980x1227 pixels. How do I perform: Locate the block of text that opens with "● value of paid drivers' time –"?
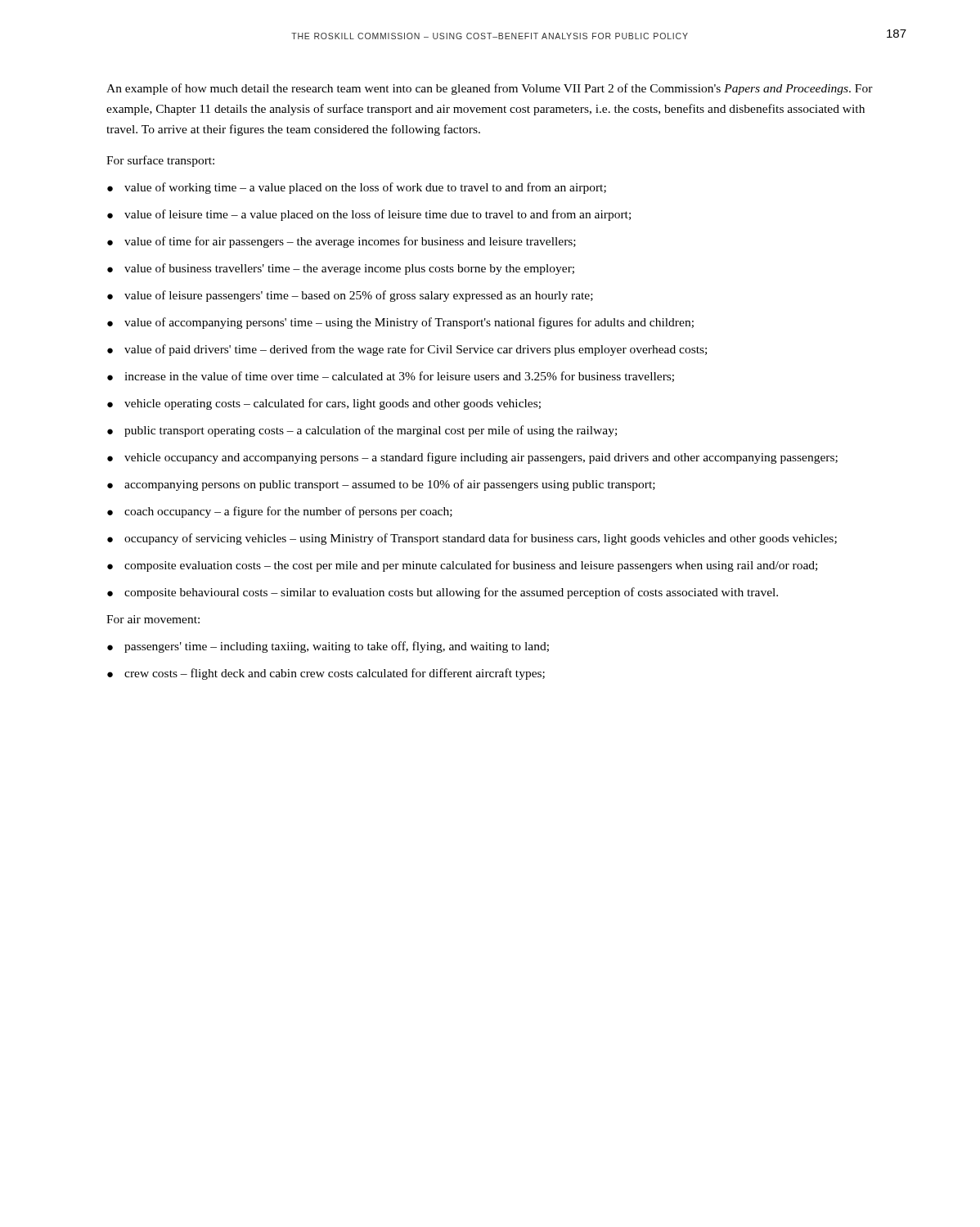tap(490, 350)
